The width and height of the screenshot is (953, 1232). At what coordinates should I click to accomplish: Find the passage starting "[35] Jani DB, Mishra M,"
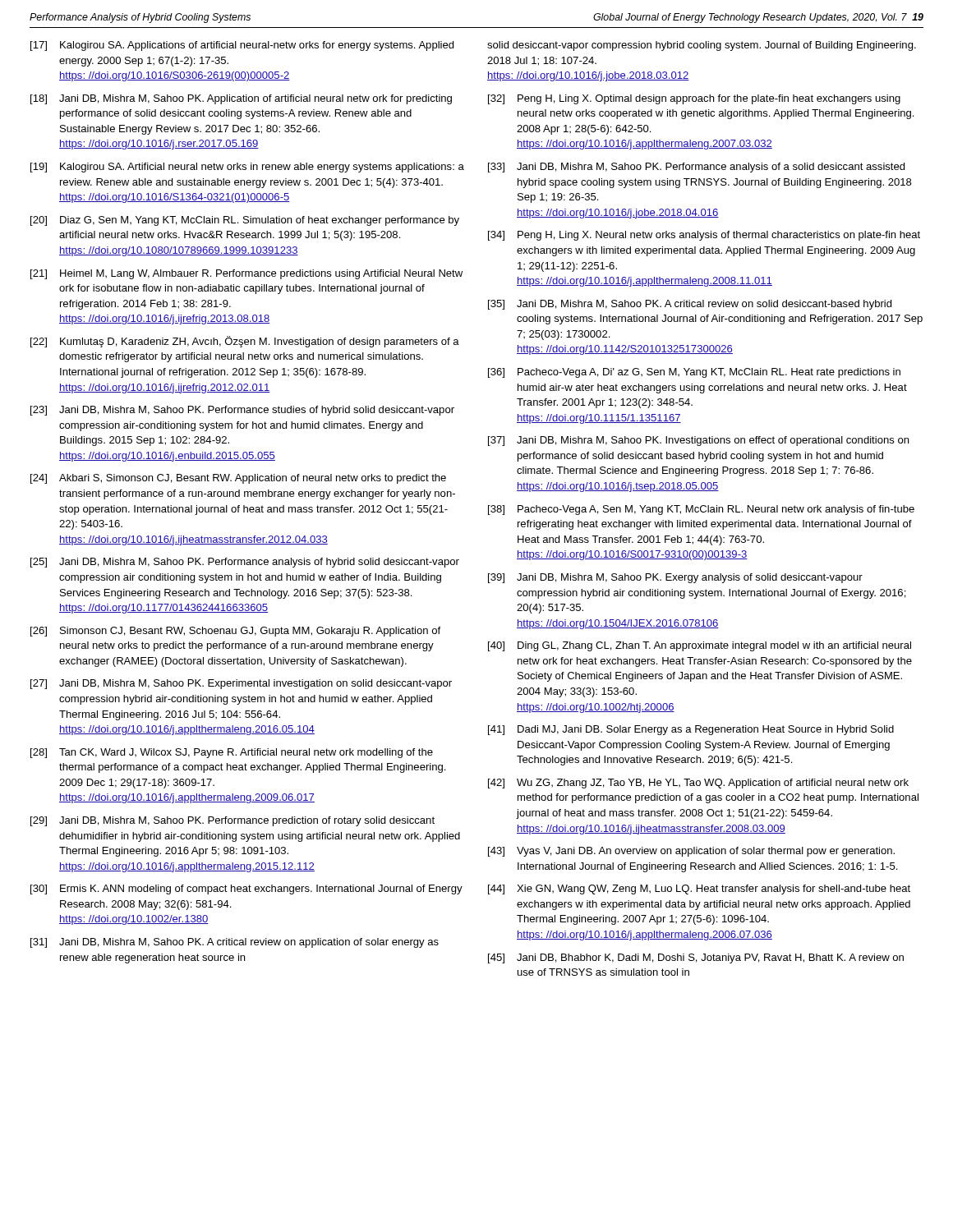(x=705, y=327)
